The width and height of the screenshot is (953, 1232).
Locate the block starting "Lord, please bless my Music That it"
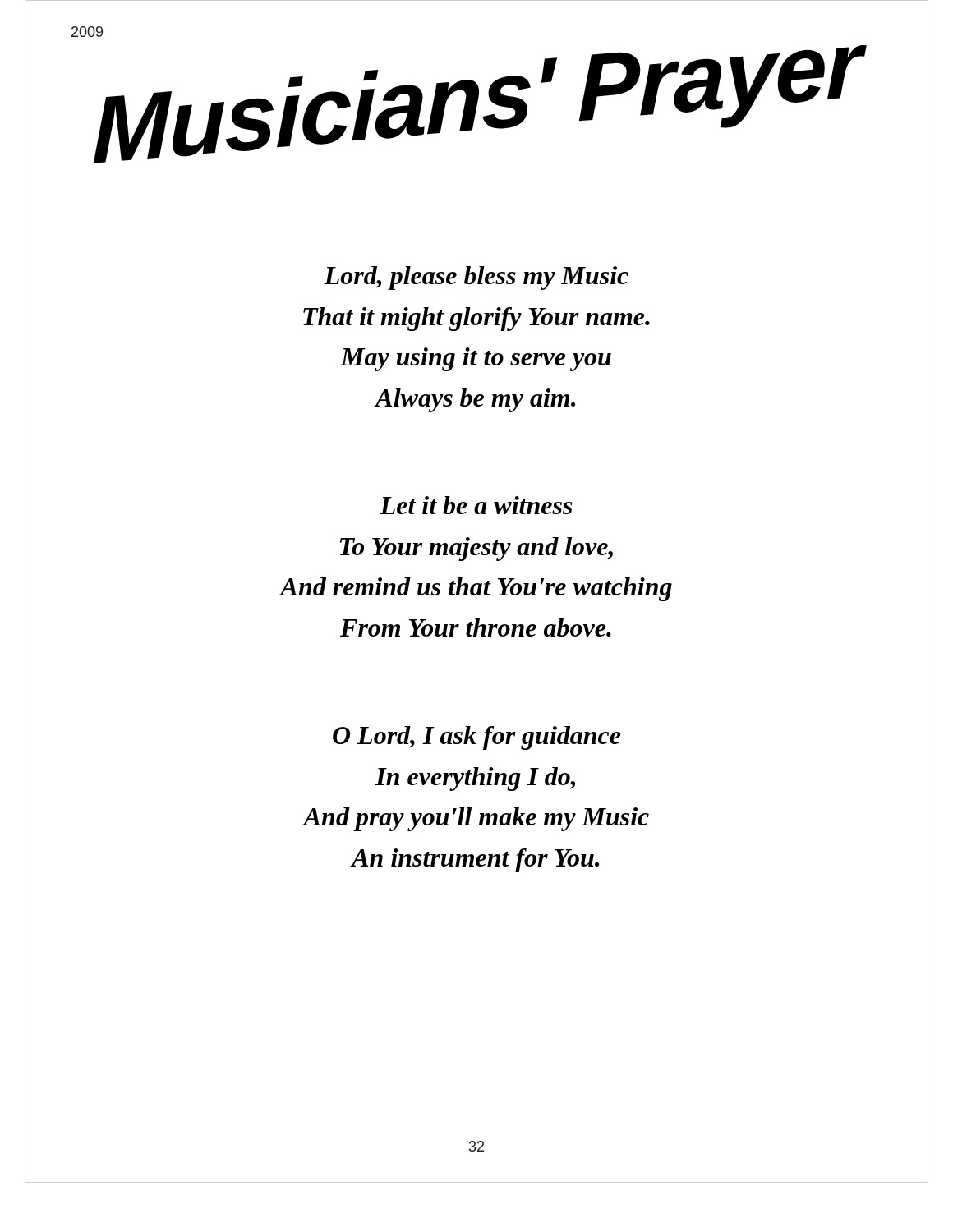(x=476, y=337)
